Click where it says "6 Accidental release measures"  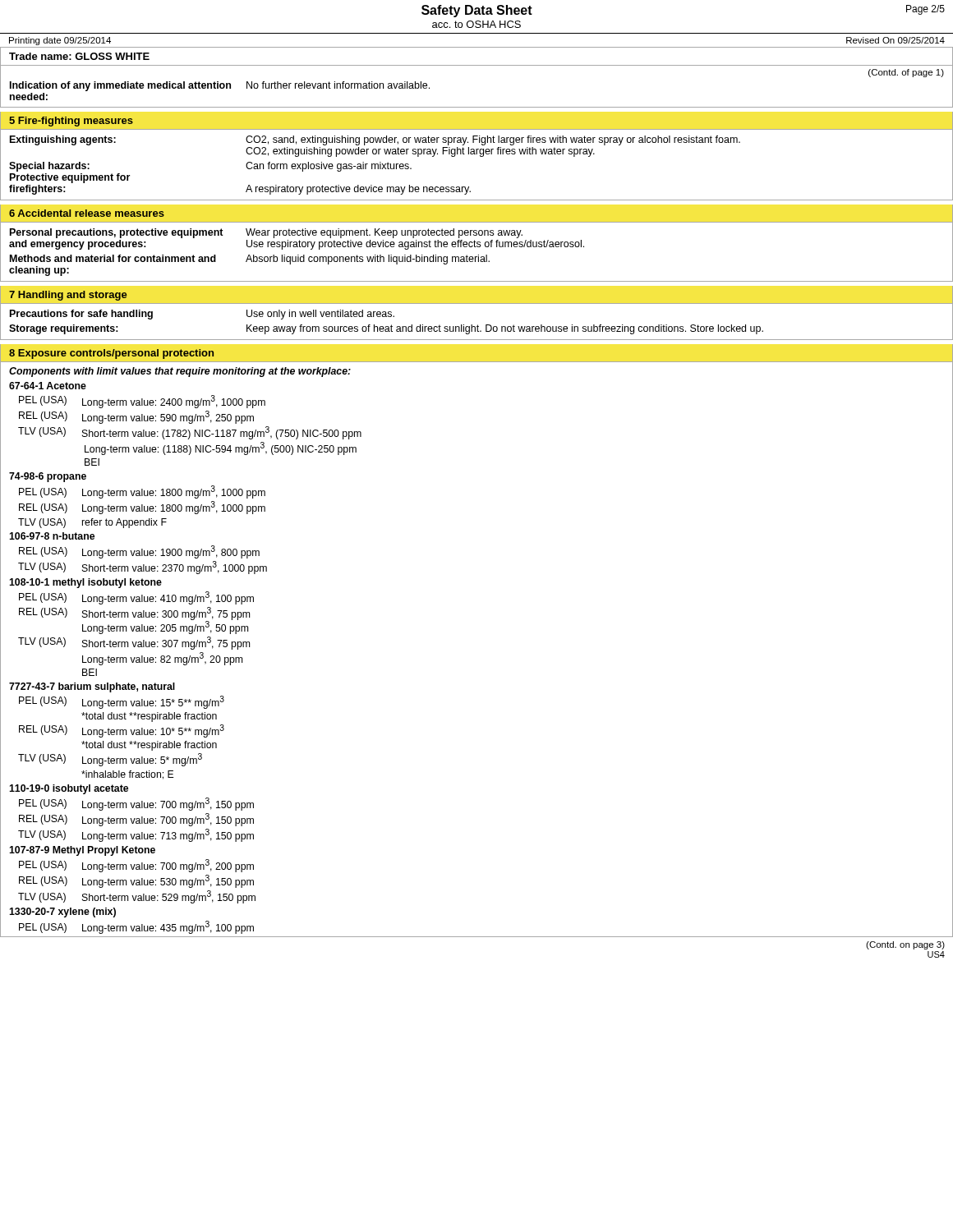(x=87, y=213)
